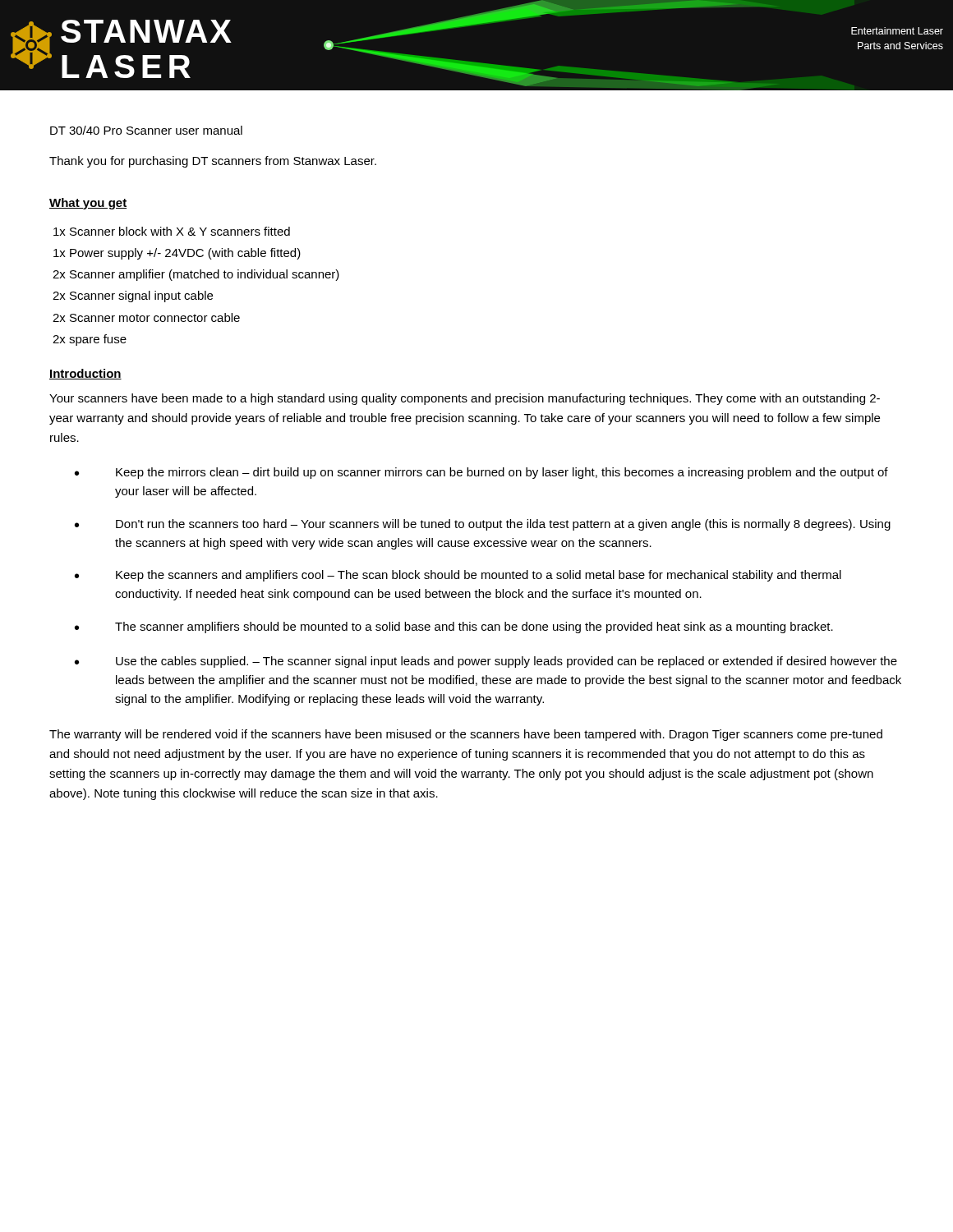Select the list item with the text "1x Power supply"
953x1232 pixels.
point(177,252)
